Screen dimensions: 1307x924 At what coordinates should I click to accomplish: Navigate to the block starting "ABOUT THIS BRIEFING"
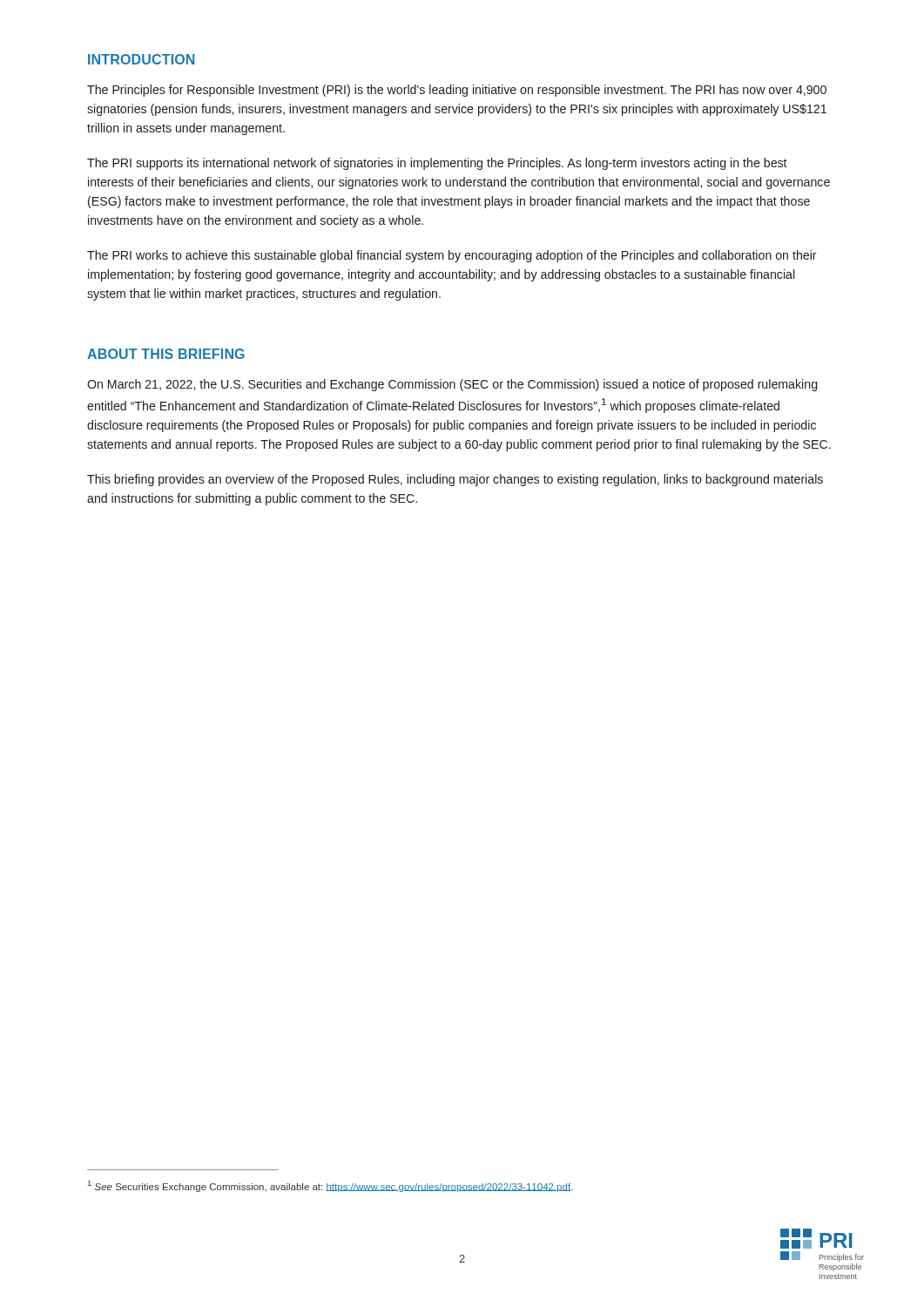166,354
